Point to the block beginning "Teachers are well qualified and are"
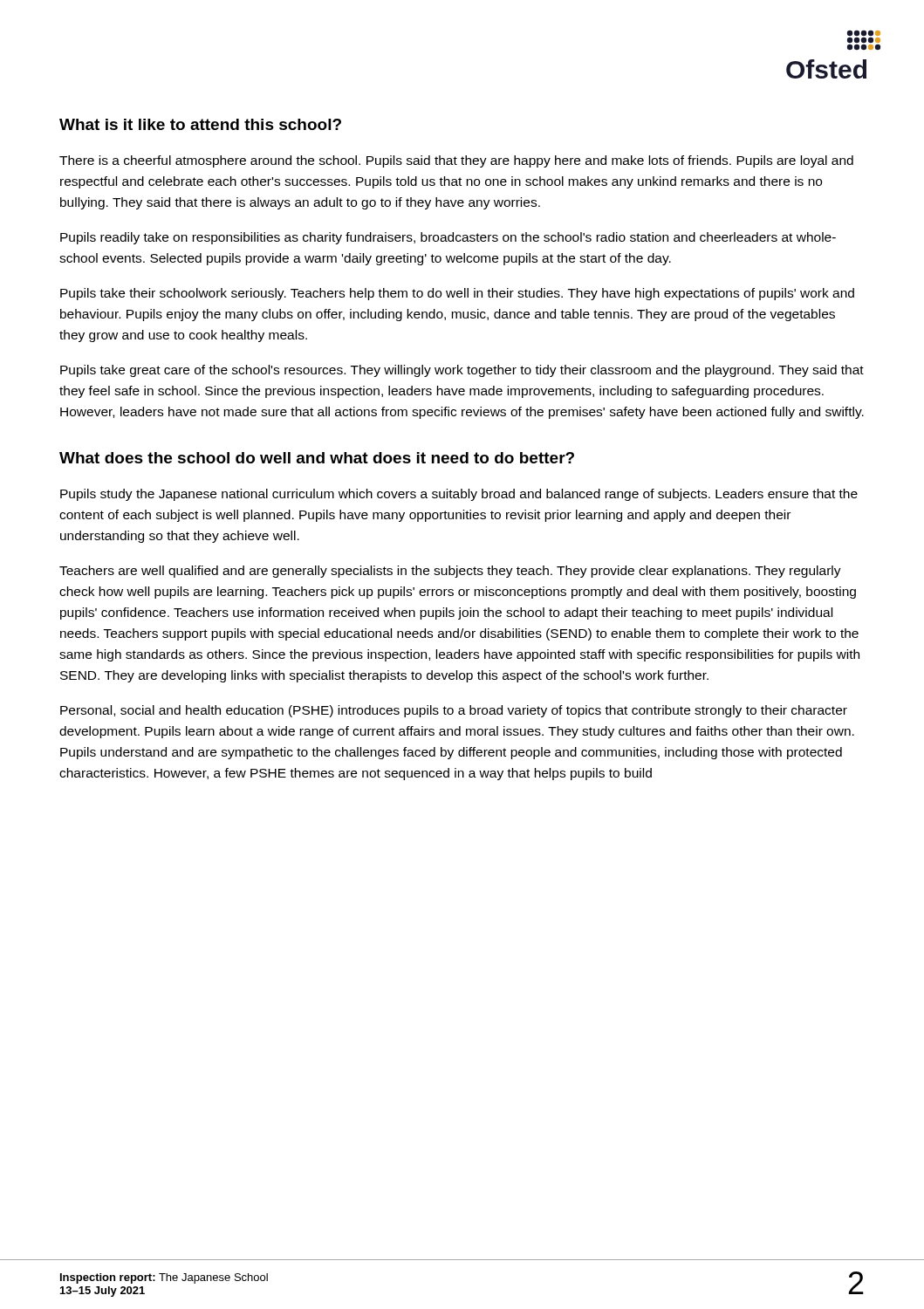 point(460,623)
